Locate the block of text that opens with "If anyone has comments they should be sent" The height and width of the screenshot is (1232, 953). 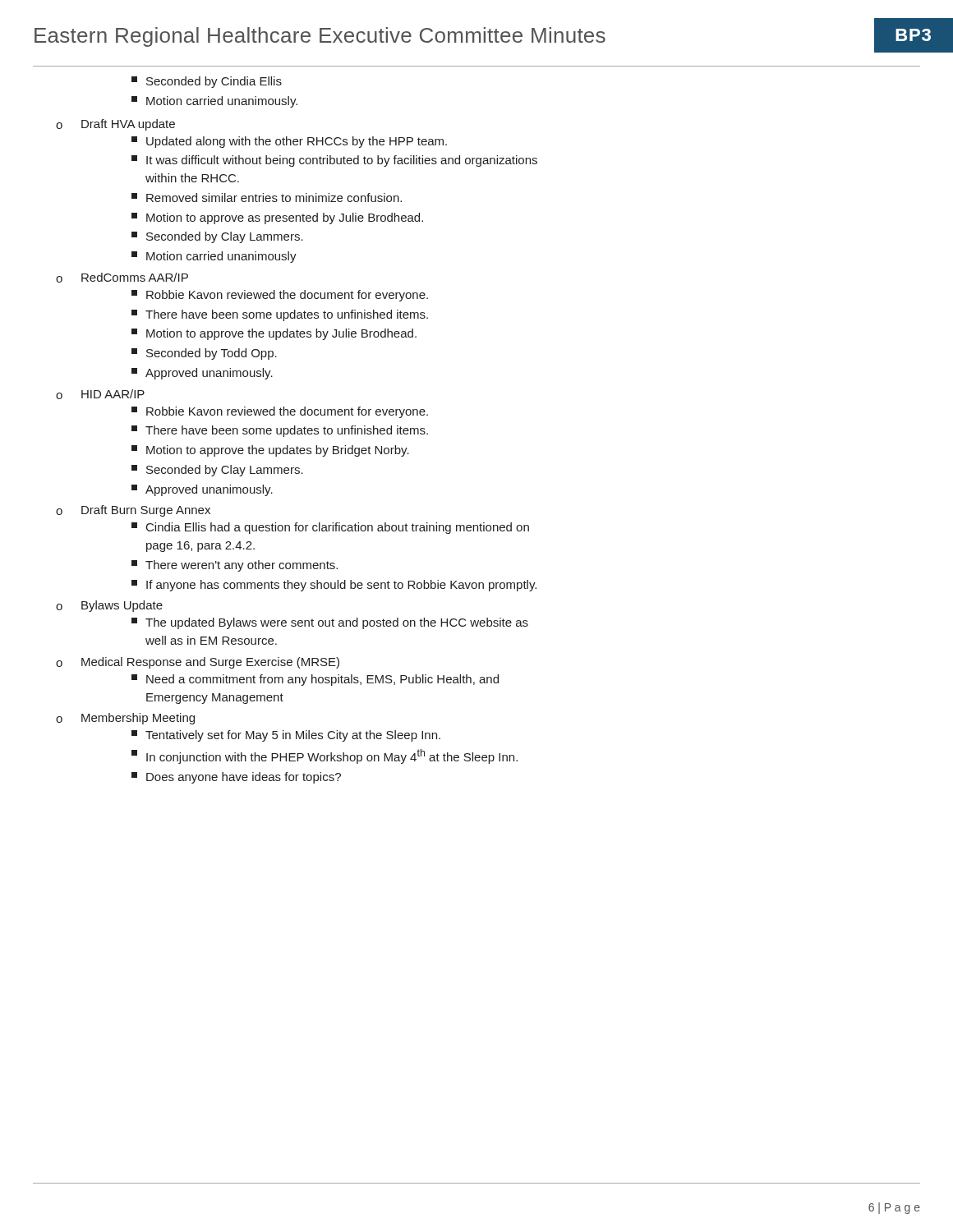pyautogui.click(x=335, y=584)
